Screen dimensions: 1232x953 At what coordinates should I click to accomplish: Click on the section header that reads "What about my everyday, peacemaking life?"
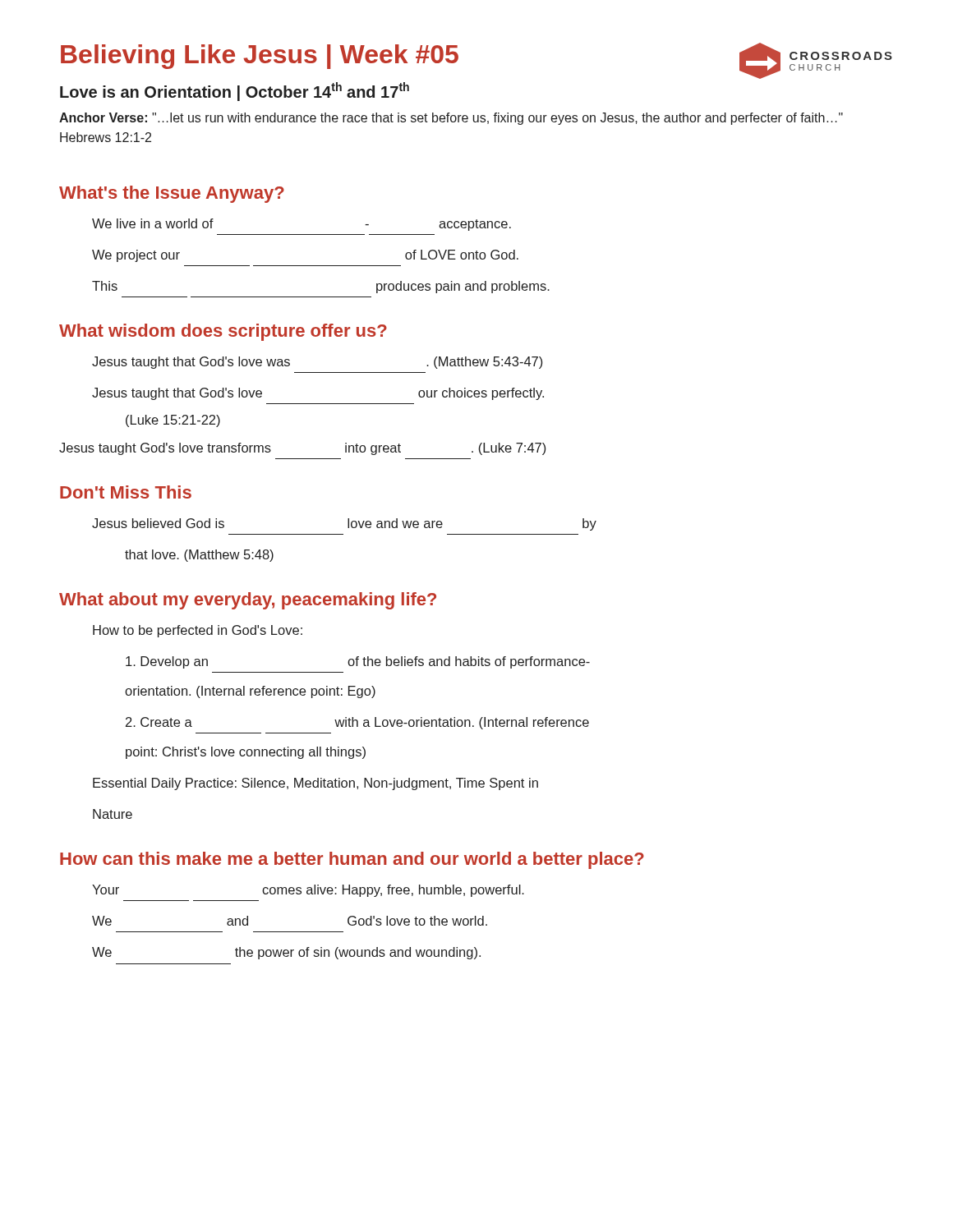(x=248, y=600)
